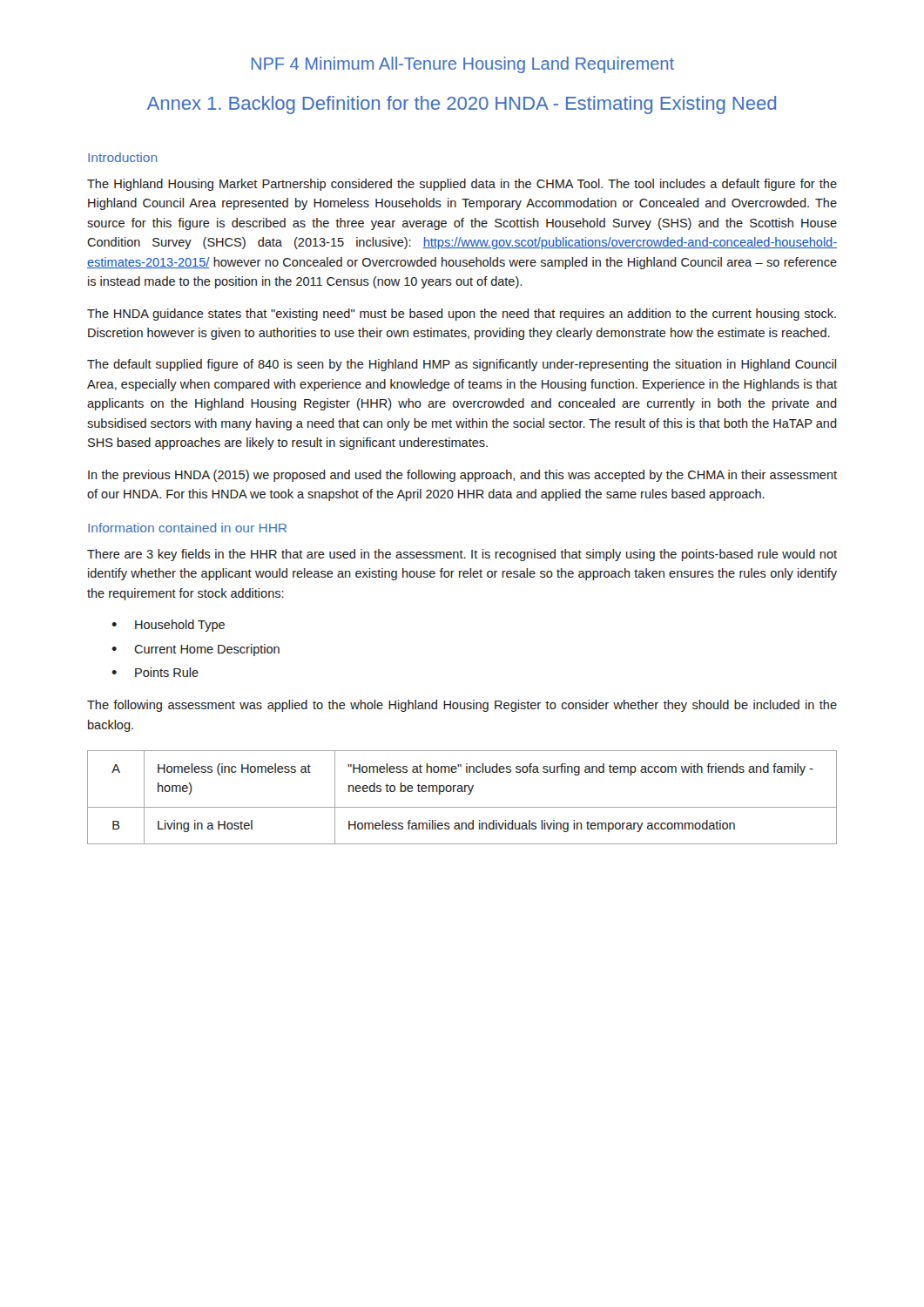The width and height of the screenshot is (924, 1307).
Task: Point to the section header beginning "Information contained in our"
Action: point(187,527)
